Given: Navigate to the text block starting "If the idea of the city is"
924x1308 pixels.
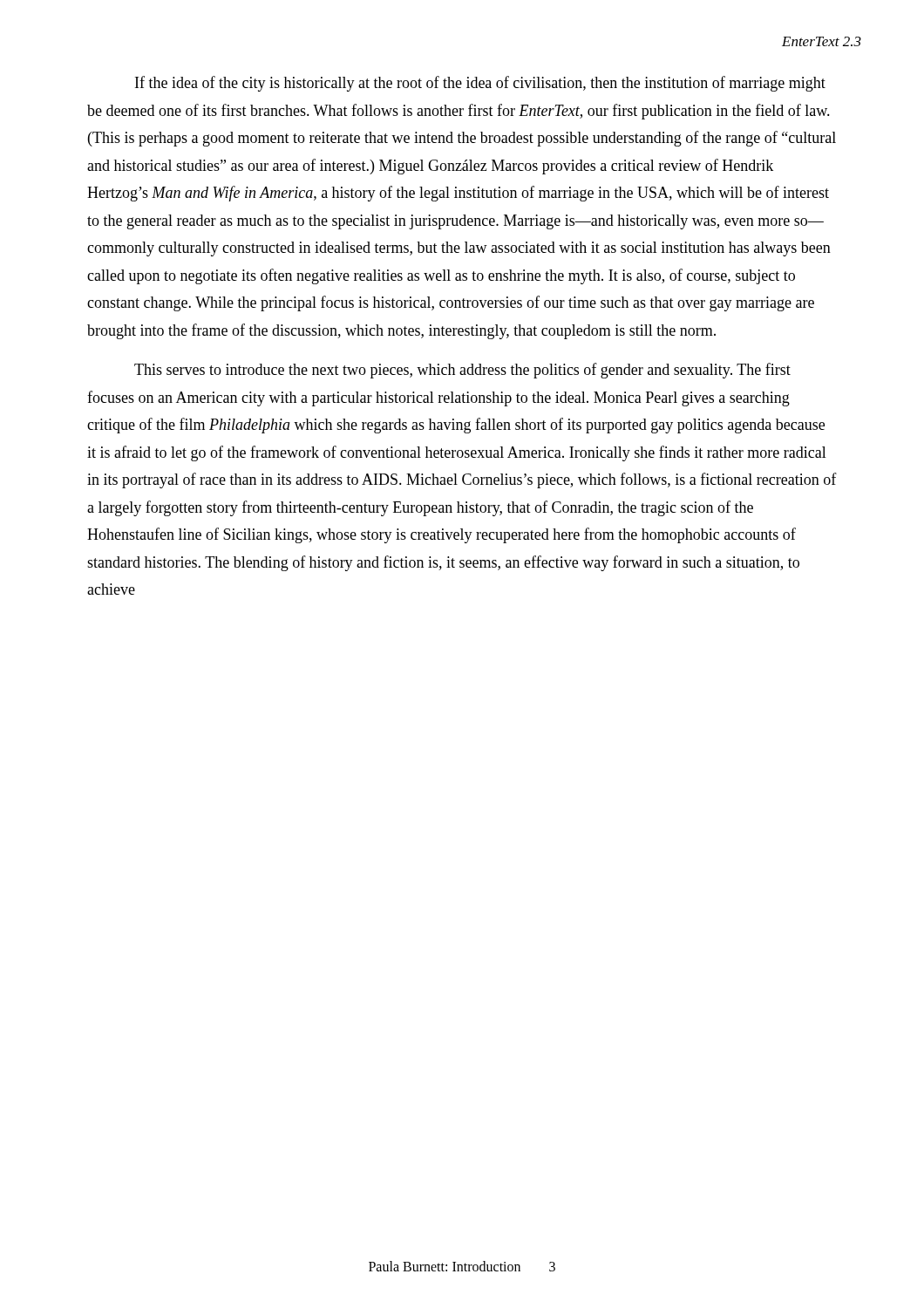Looking at the screenshot, I should (462, 206).
